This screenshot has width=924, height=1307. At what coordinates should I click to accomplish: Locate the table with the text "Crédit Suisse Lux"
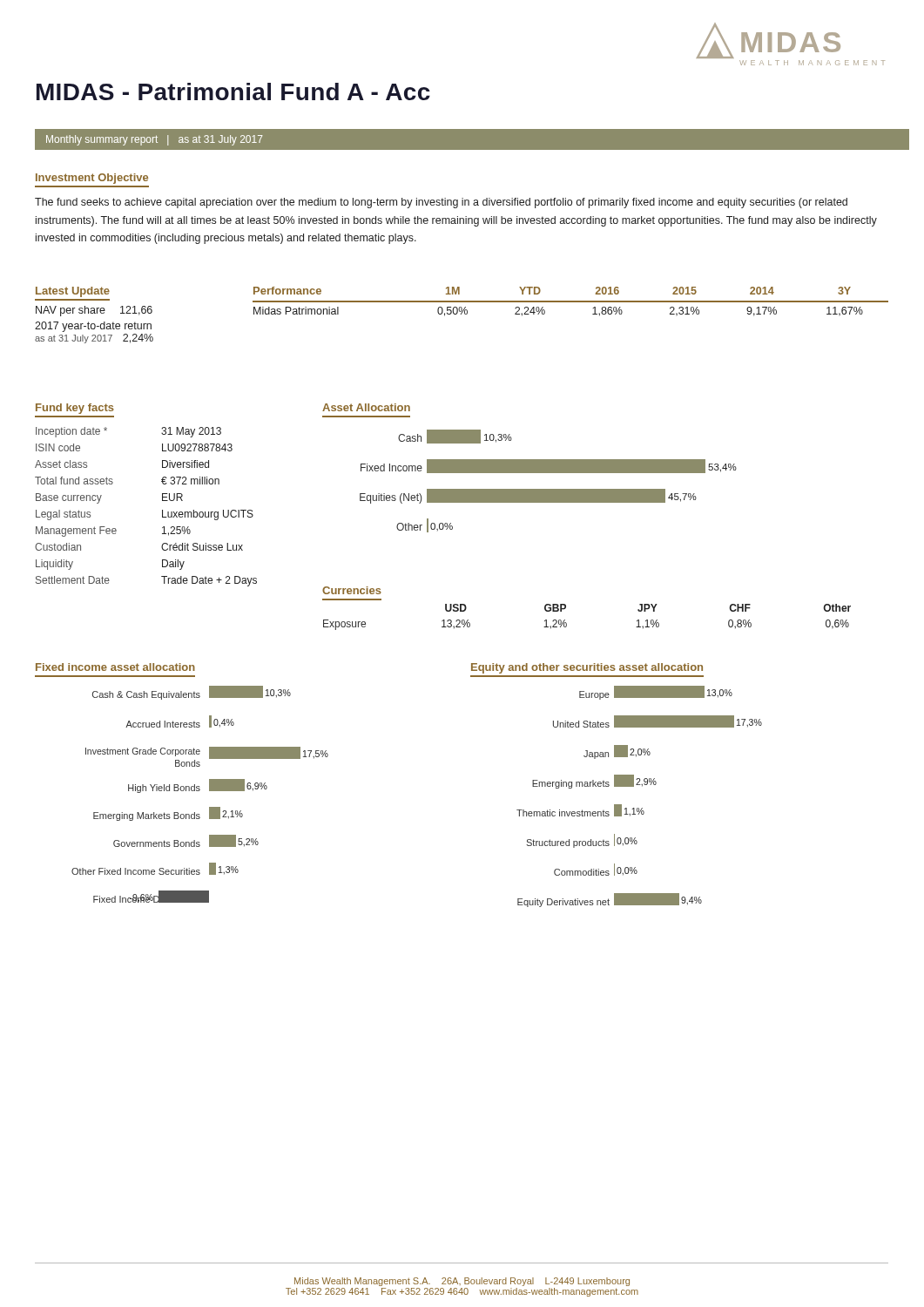pyautogui.click(x=165, y=505)
